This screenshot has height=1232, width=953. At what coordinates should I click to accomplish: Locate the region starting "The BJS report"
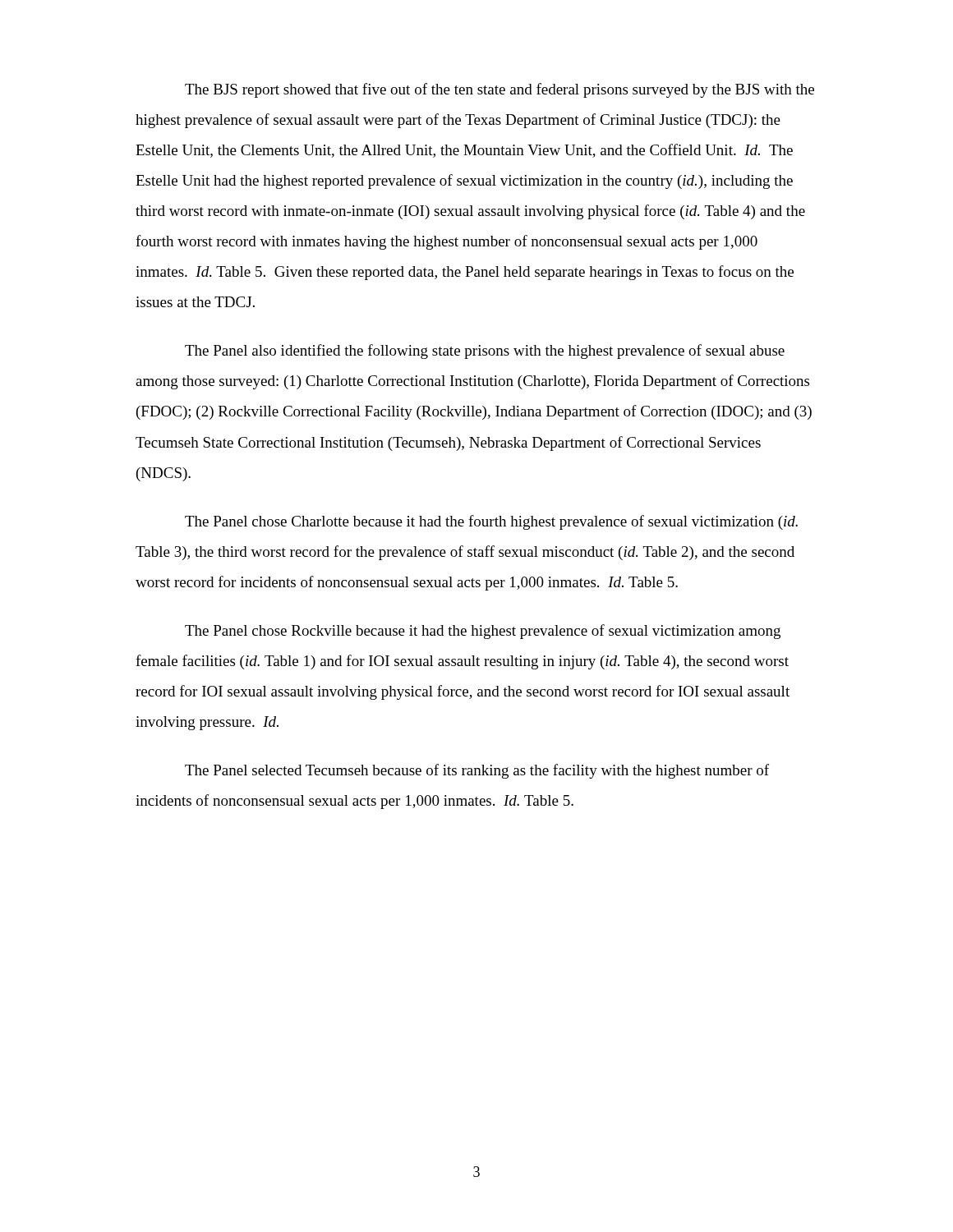tap(475, 196)
